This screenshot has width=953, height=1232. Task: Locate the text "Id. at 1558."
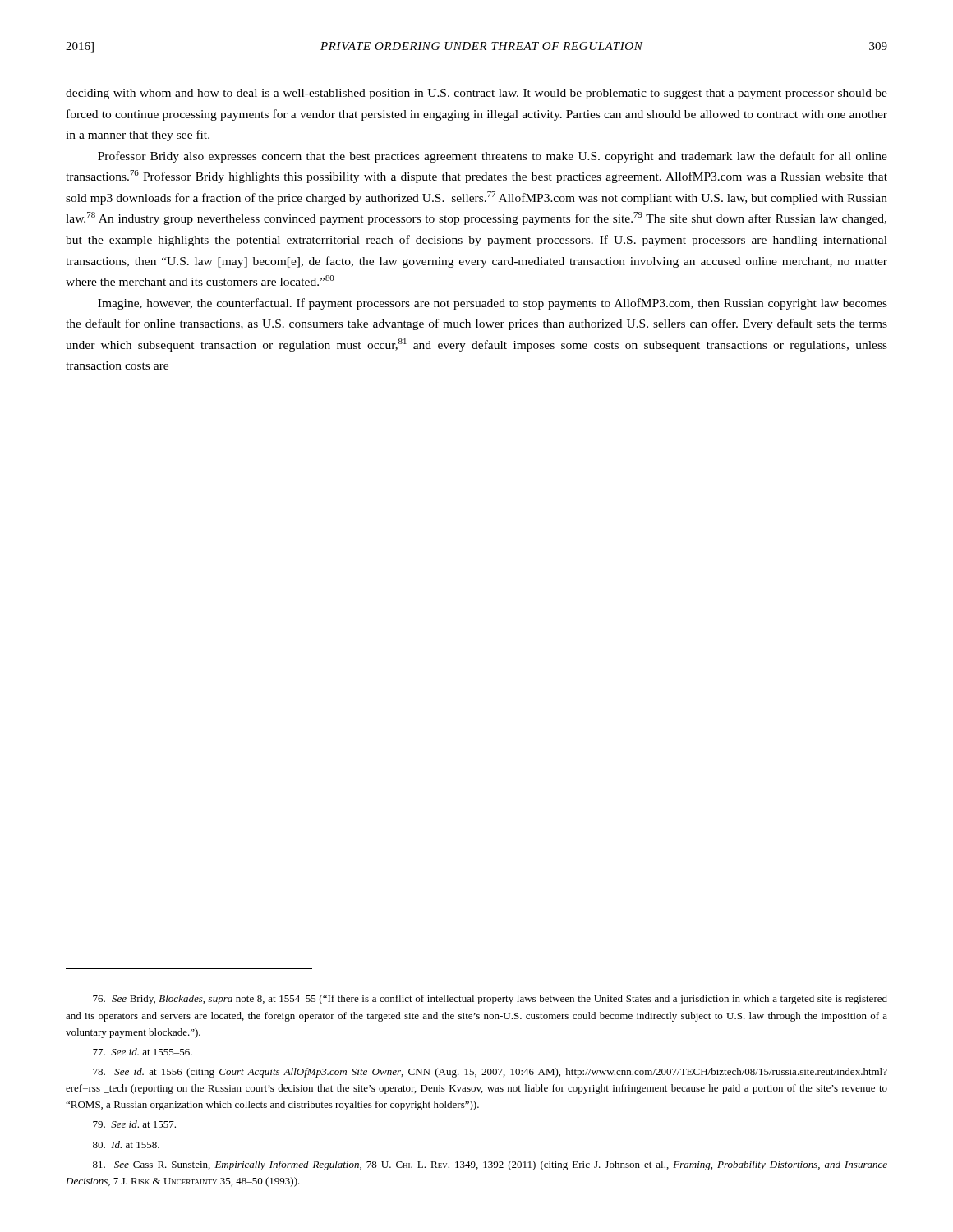(x=126, y=1144)
